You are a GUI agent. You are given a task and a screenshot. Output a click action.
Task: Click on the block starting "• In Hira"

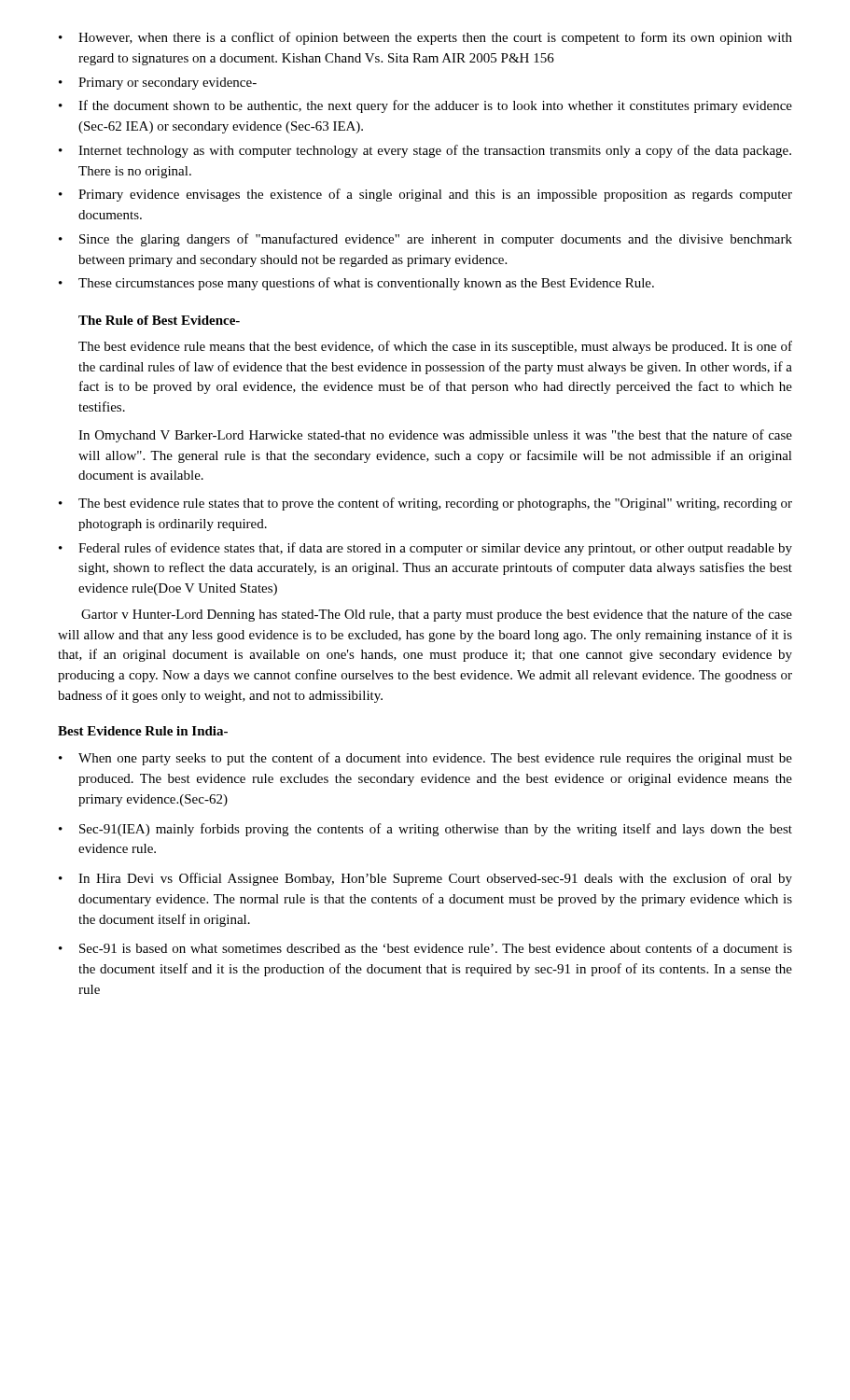pyautogui.click(x=425, y=899)
